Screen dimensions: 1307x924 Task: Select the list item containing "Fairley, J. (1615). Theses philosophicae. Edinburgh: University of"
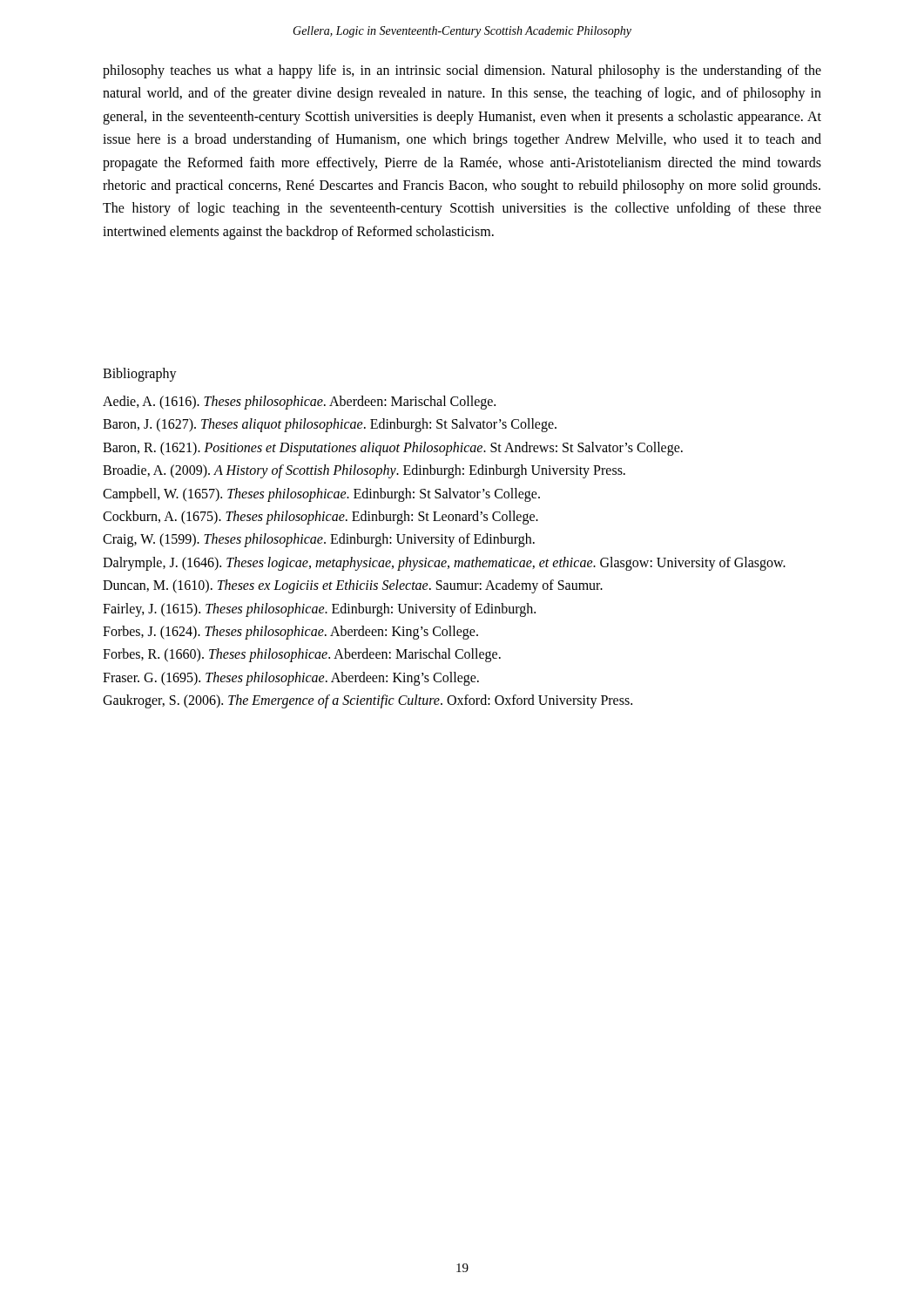(x=320, y=608)
